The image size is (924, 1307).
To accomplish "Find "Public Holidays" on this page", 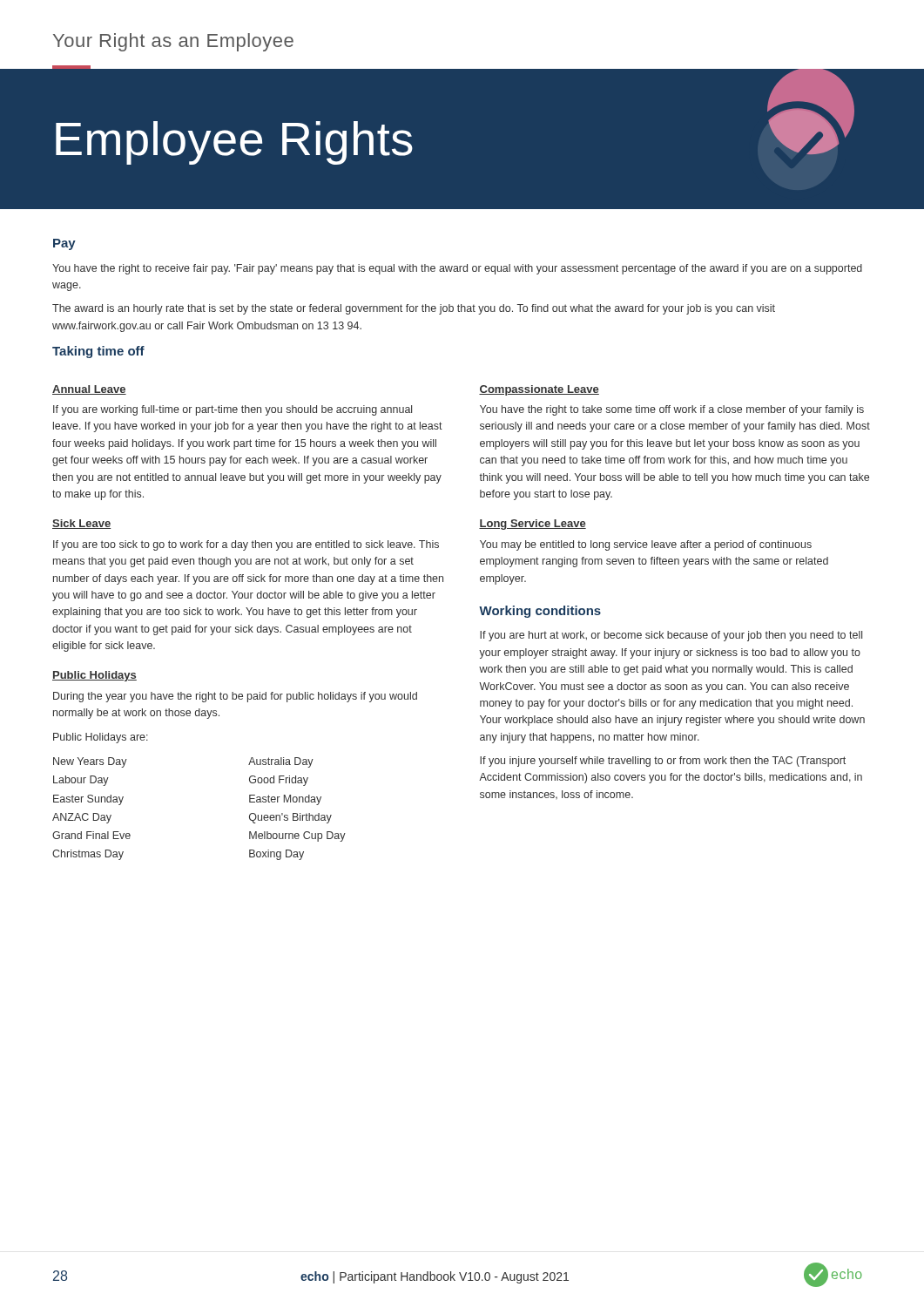I will coord(94,676).
